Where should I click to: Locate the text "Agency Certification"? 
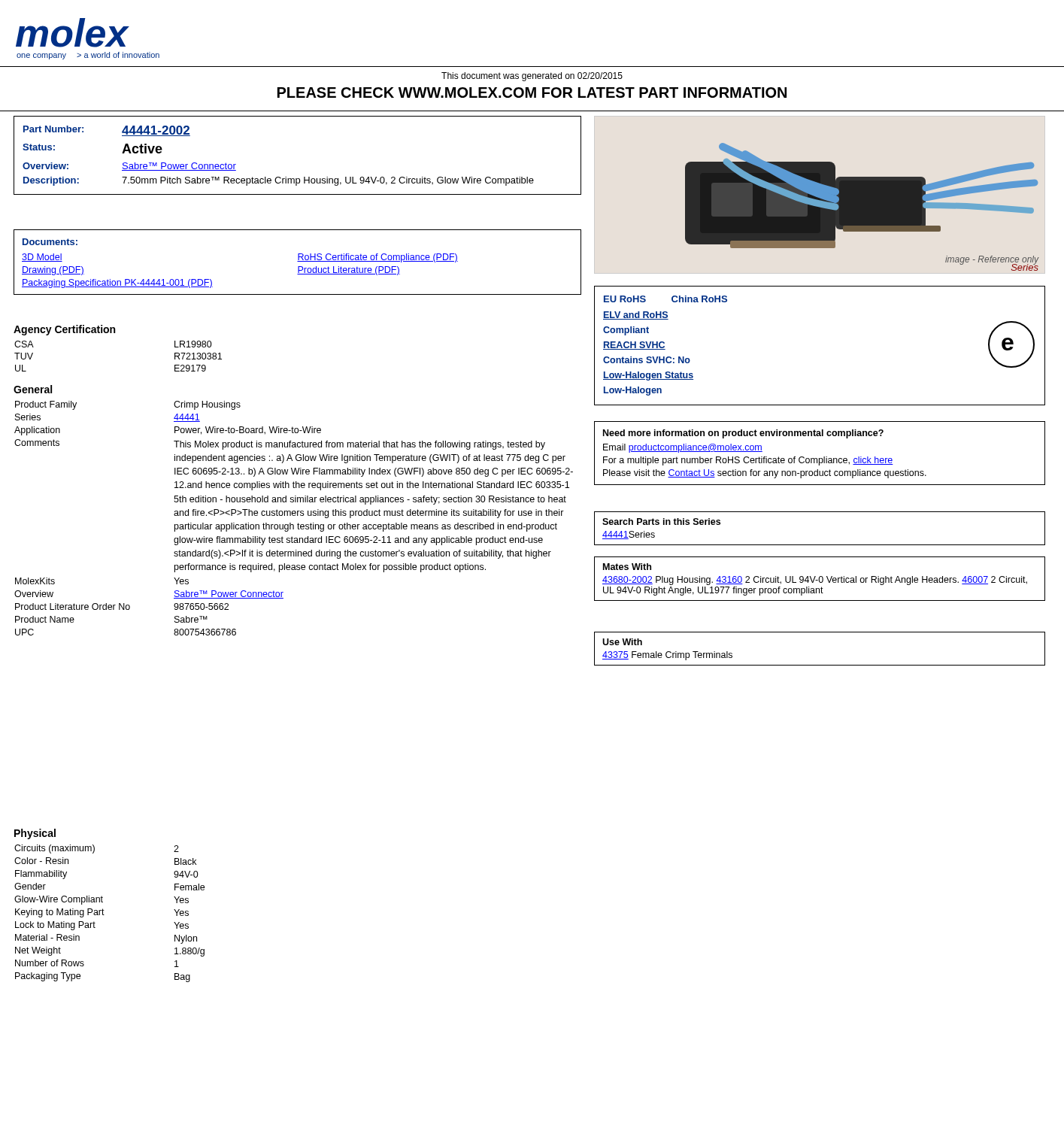[x=65, y=329]
